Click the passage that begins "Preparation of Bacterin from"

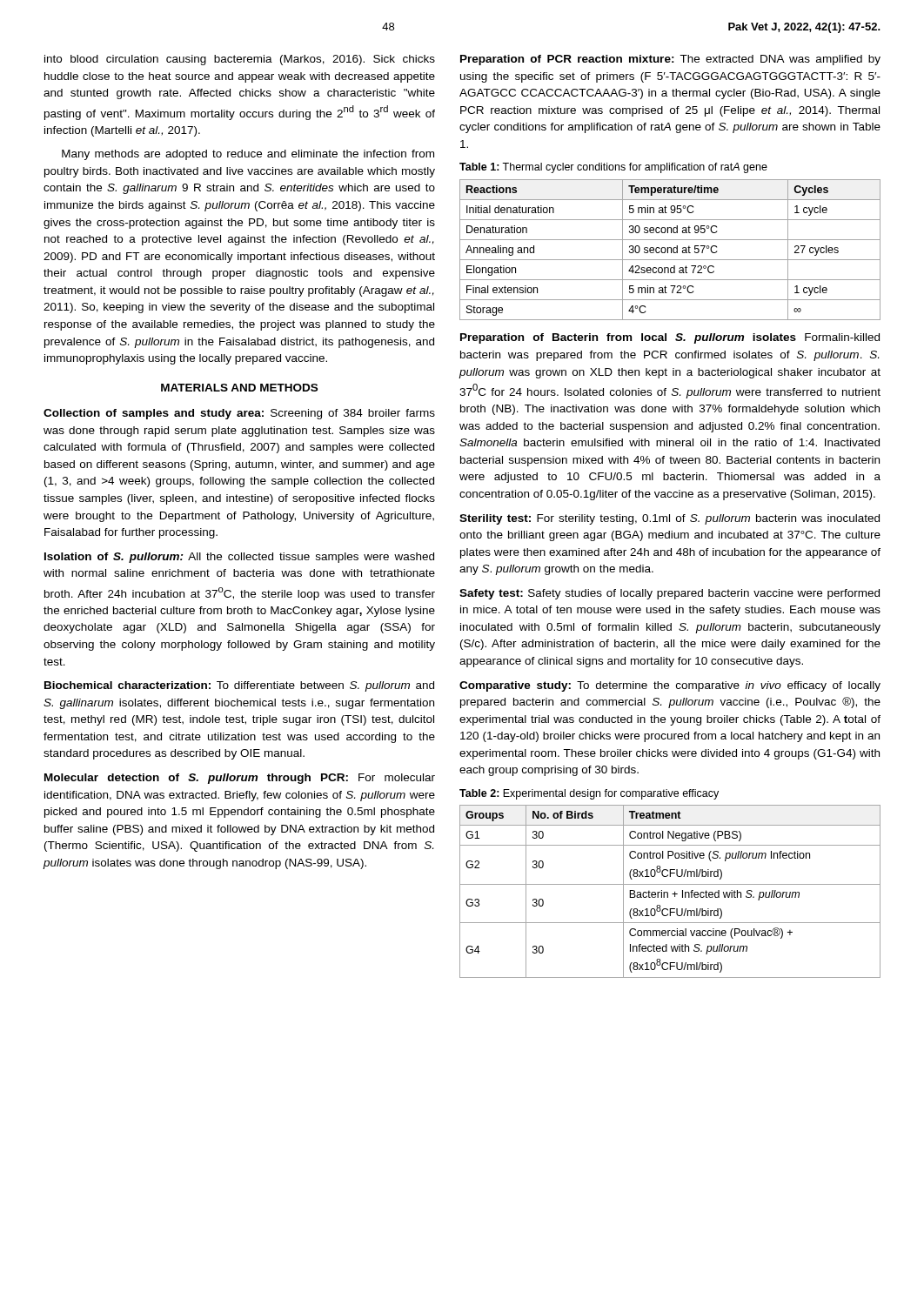[670, 416]
